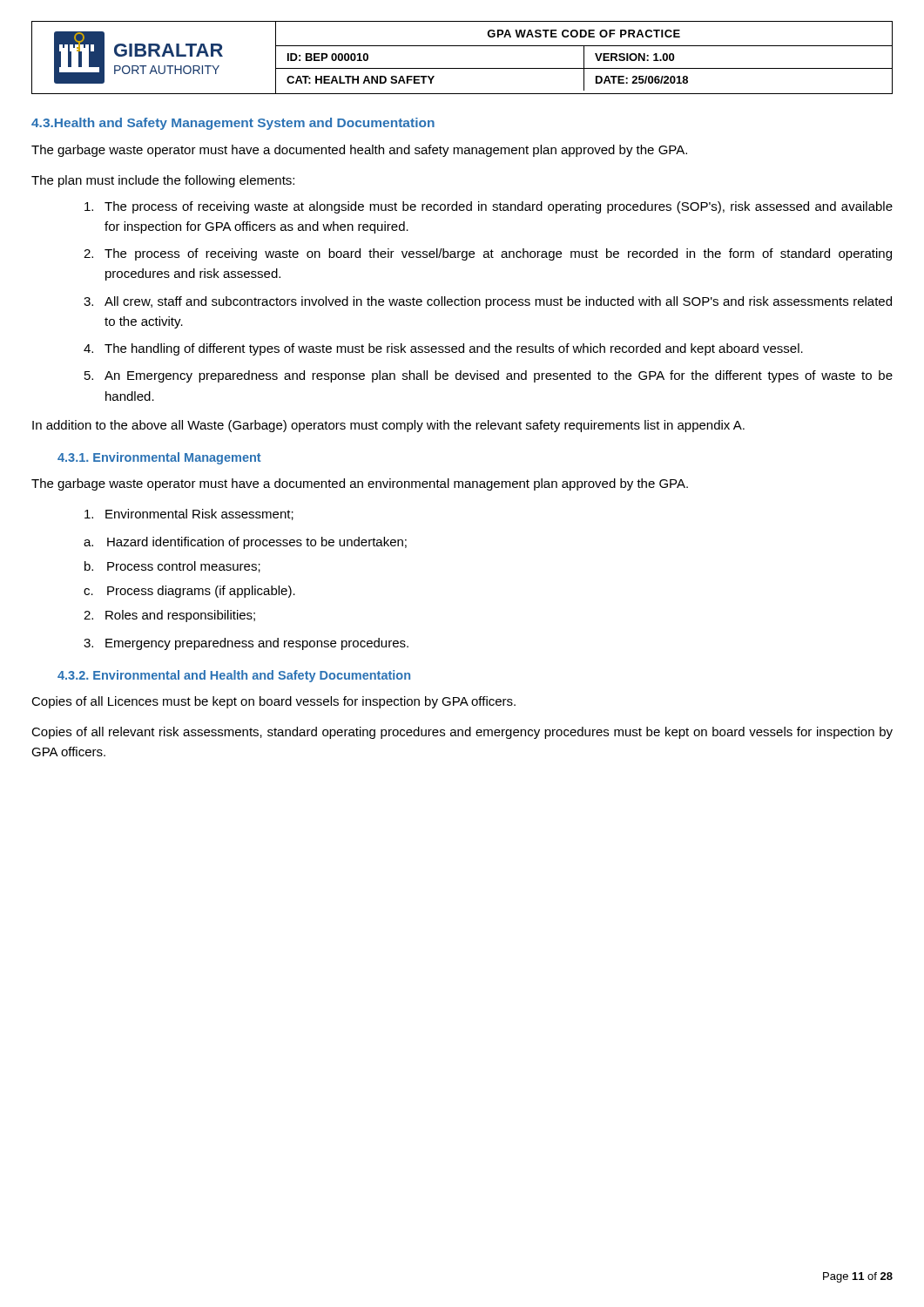
Task: Find the passage starting "4. The handling of different"
Action: pyautogui.click(x=488, y=348)
